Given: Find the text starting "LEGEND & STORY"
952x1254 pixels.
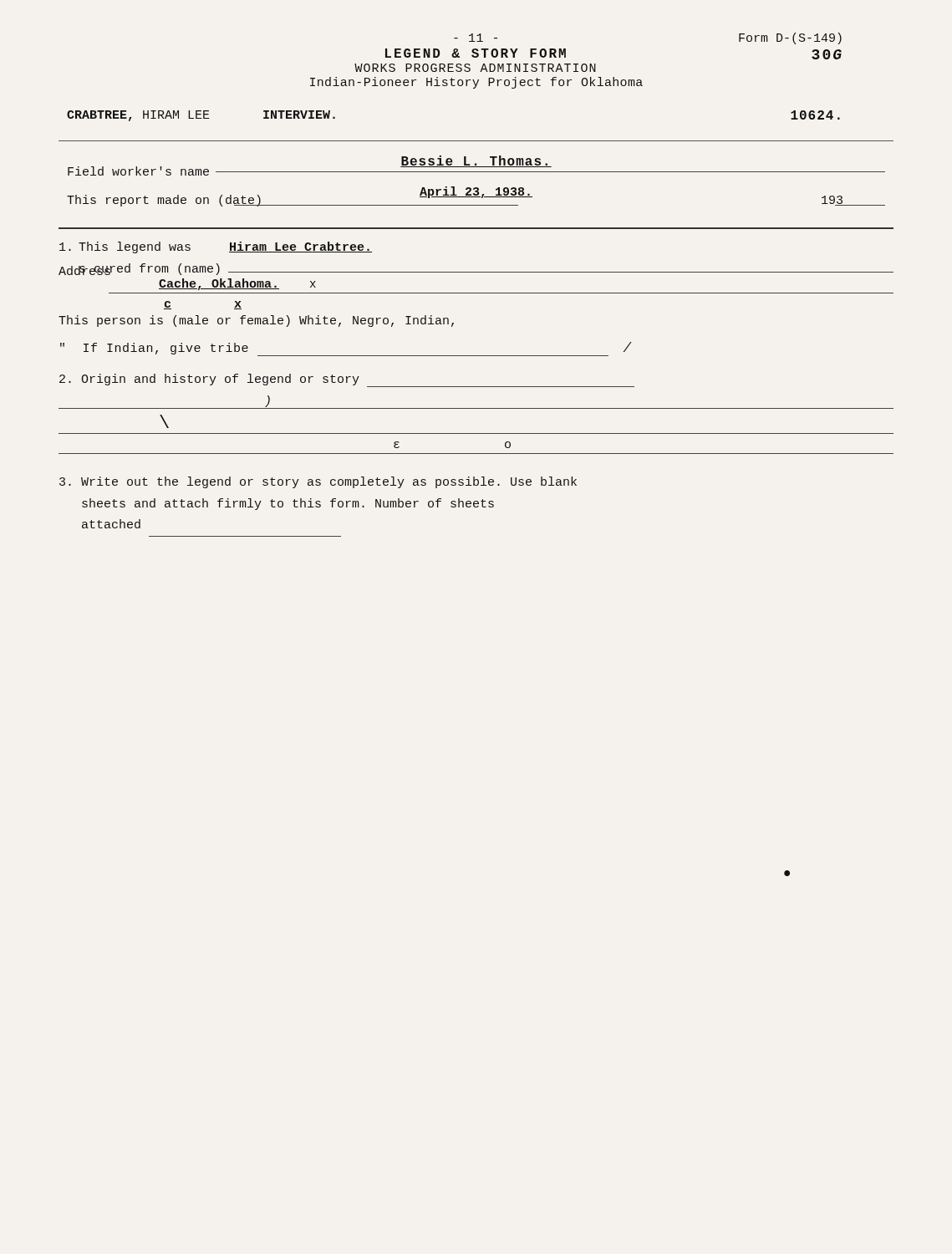Looking at the screenshot, I should click(476, 69).
